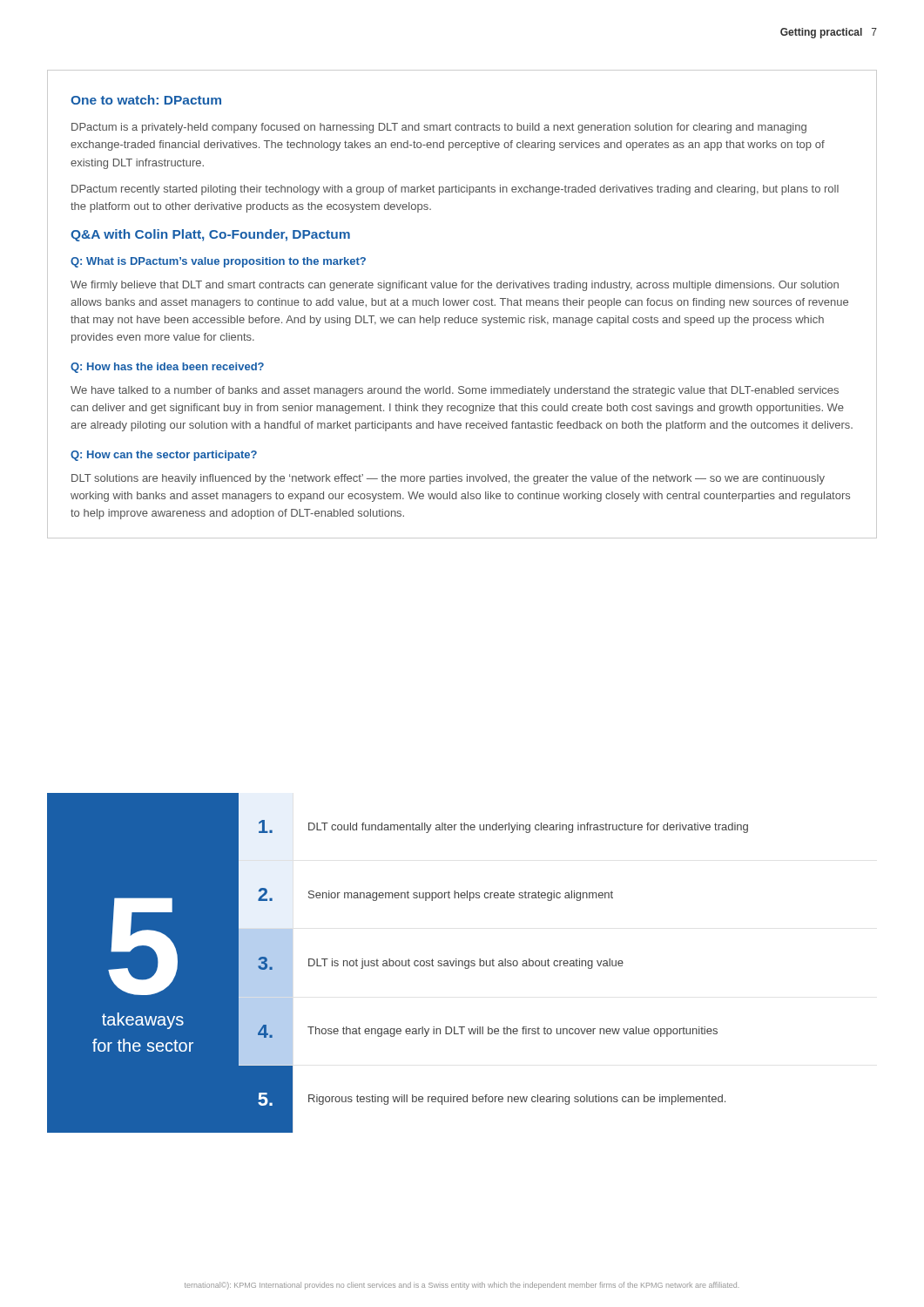The height and width of the screenshot is (1307, 924).
Task: Select the text block with the text "DPactum is a privately-held company focused on"
Action: click(447, 145)
